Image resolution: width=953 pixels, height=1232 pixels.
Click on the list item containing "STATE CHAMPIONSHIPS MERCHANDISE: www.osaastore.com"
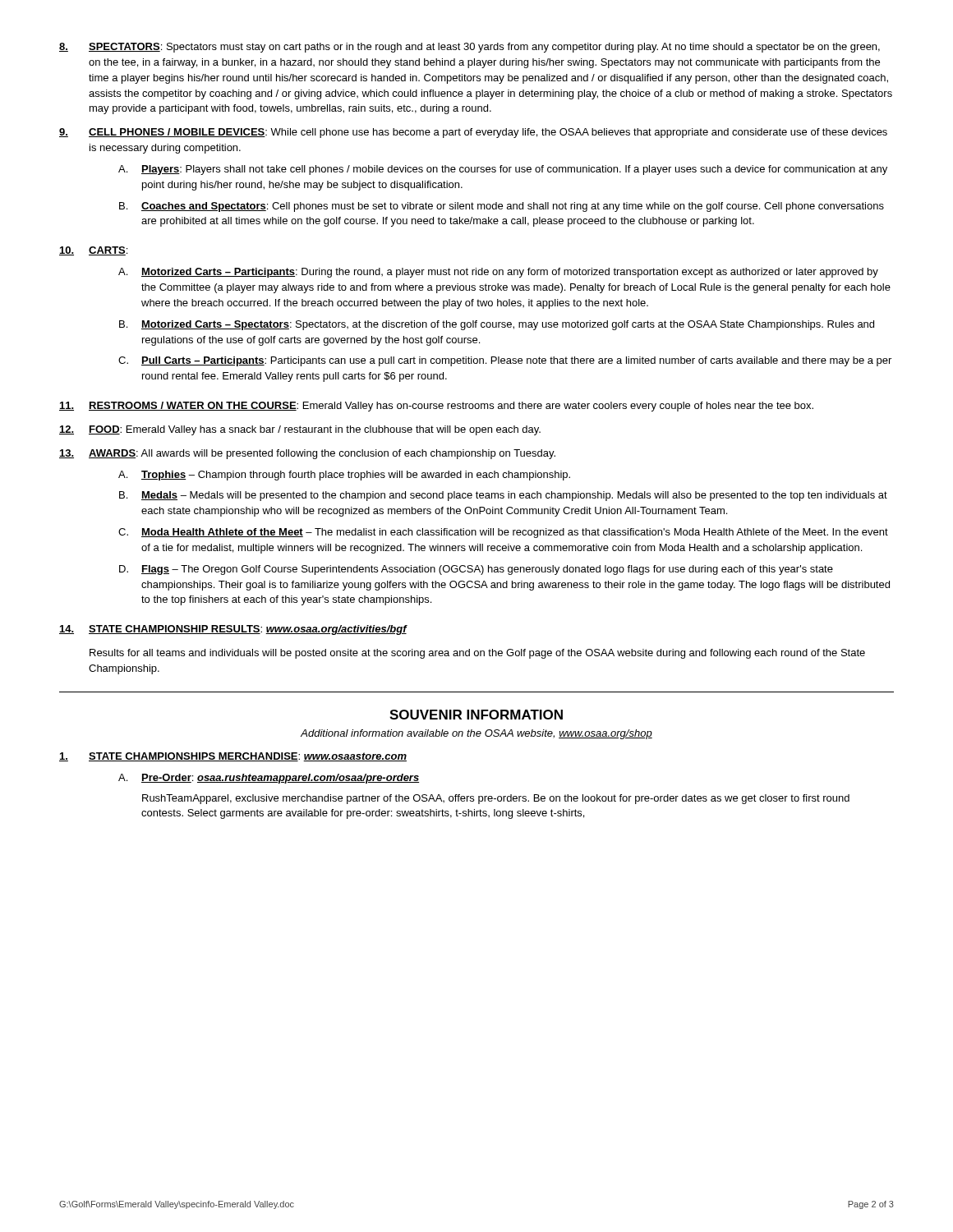[x=476, y=788]
